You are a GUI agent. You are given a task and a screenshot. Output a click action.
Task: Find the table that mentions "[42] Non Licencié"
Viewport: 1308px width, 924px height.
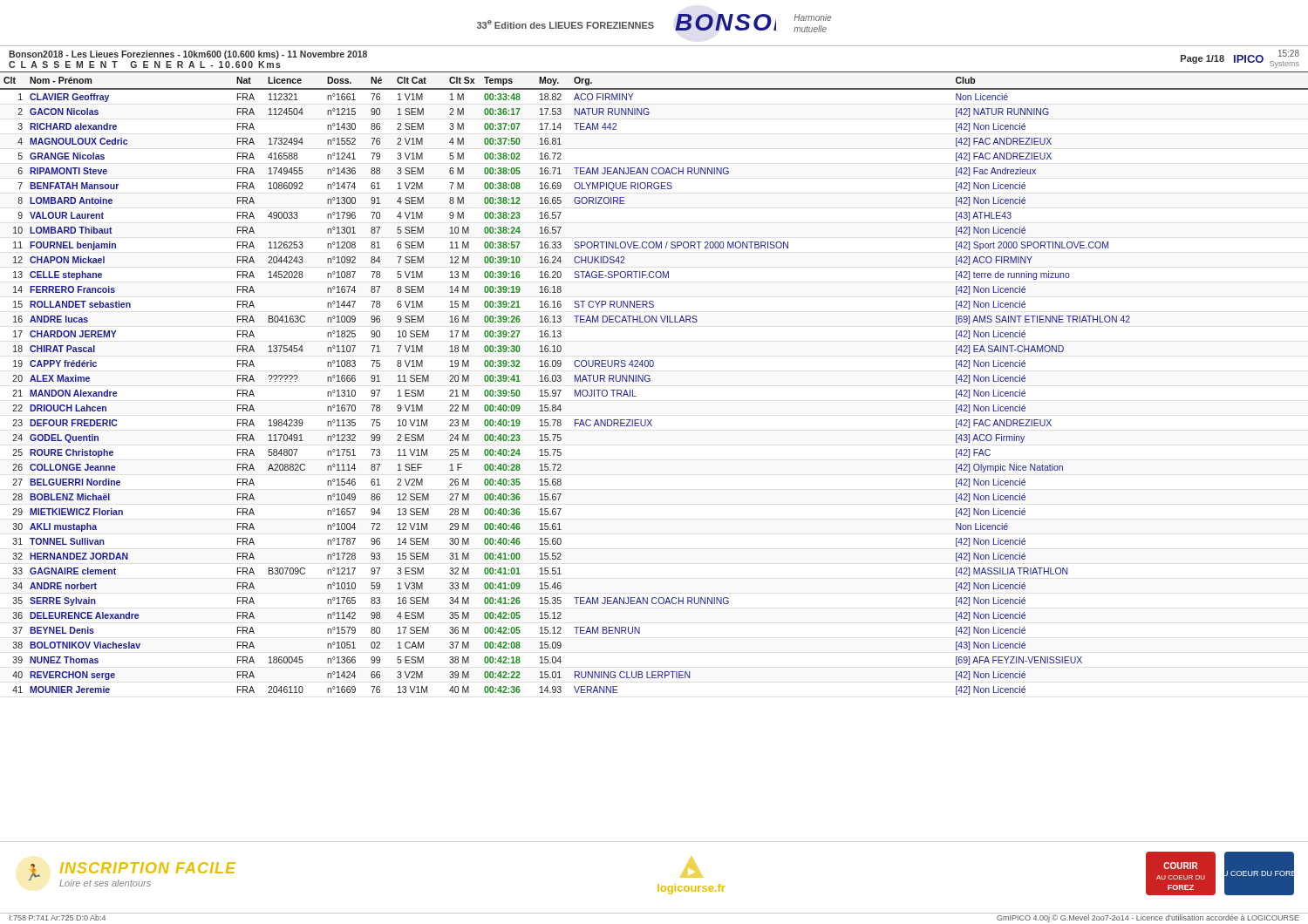click(654, 385)
